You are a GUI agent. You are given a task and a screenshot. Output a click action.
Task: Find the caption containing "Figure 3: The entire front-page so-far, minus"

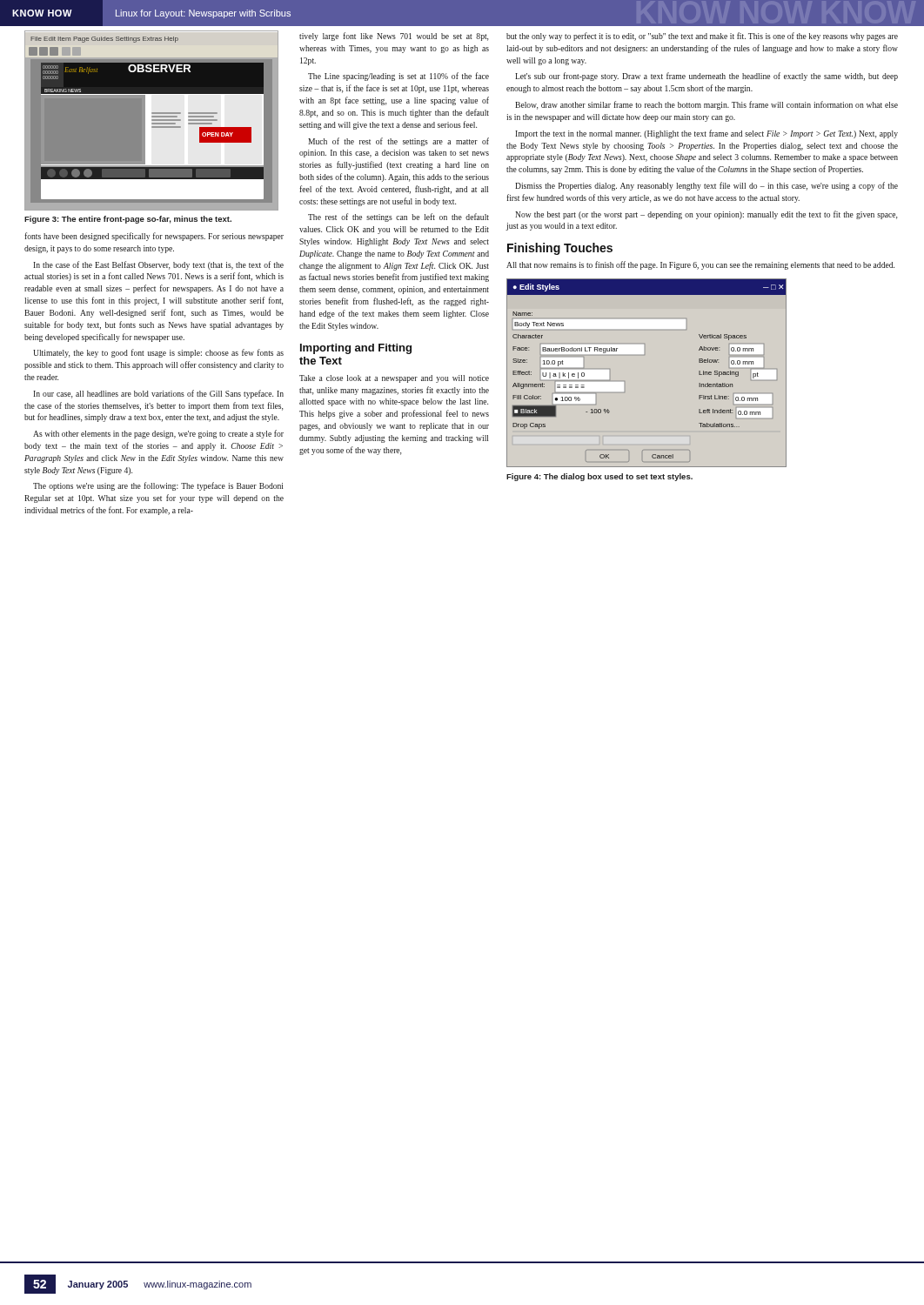(x=128, y=219)
